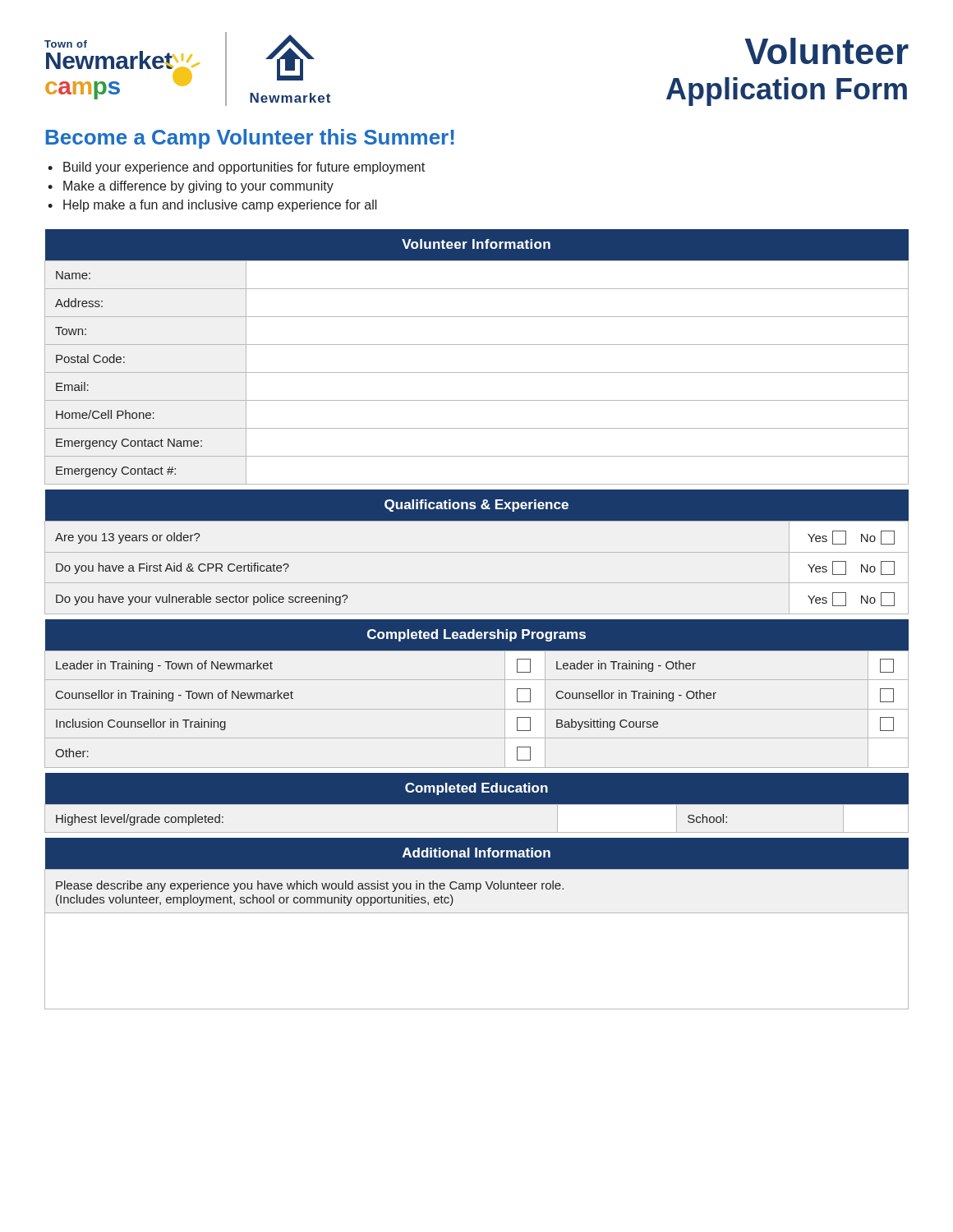Find the table that mentions "Counsellor in Training - Town"
The height and width of the screenshot is (1232, 953).
click(476, 693)
